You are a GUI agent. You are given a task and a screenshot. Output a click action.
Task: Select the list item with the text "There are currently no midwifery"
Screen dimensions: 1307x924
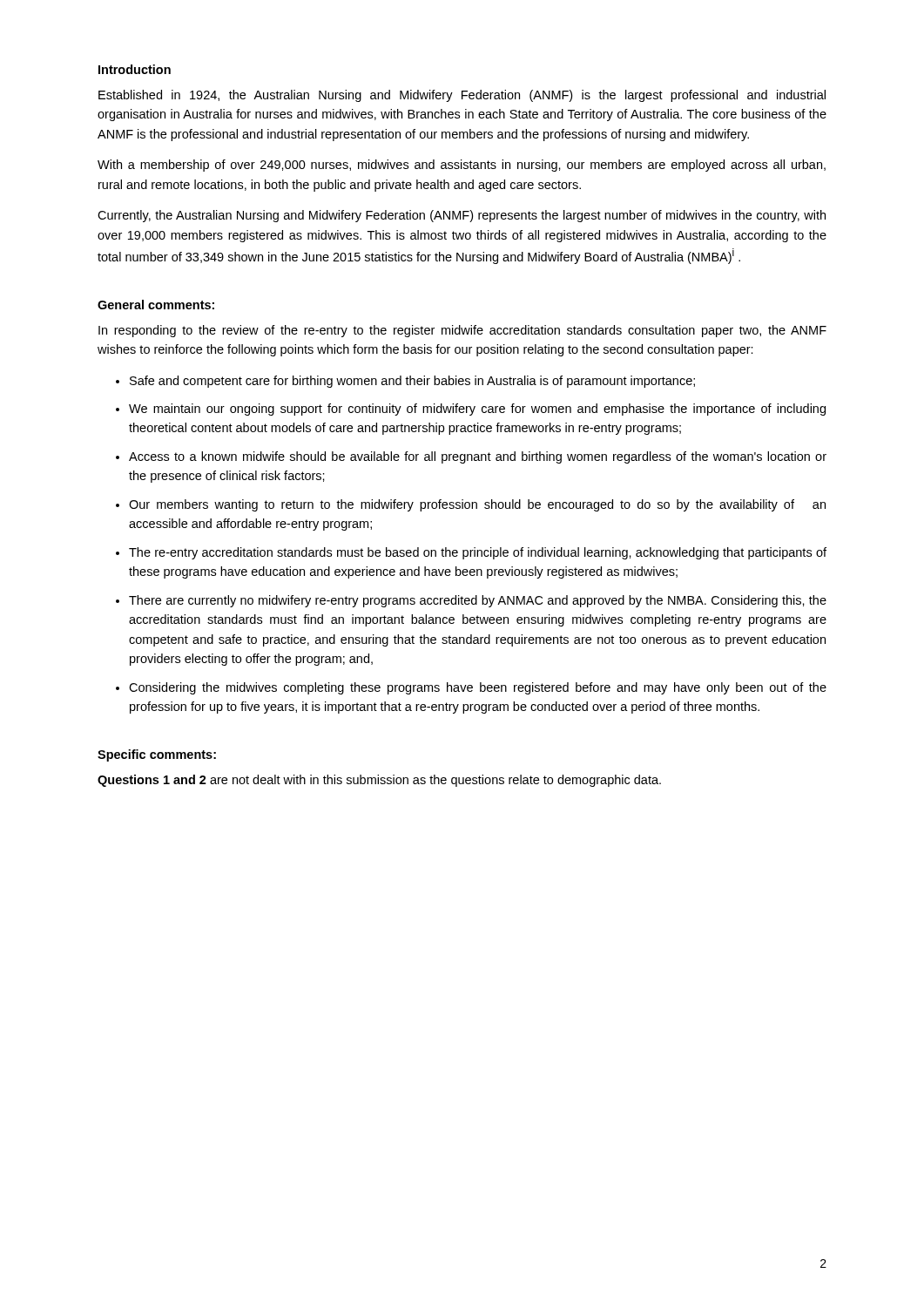[478, 629]
